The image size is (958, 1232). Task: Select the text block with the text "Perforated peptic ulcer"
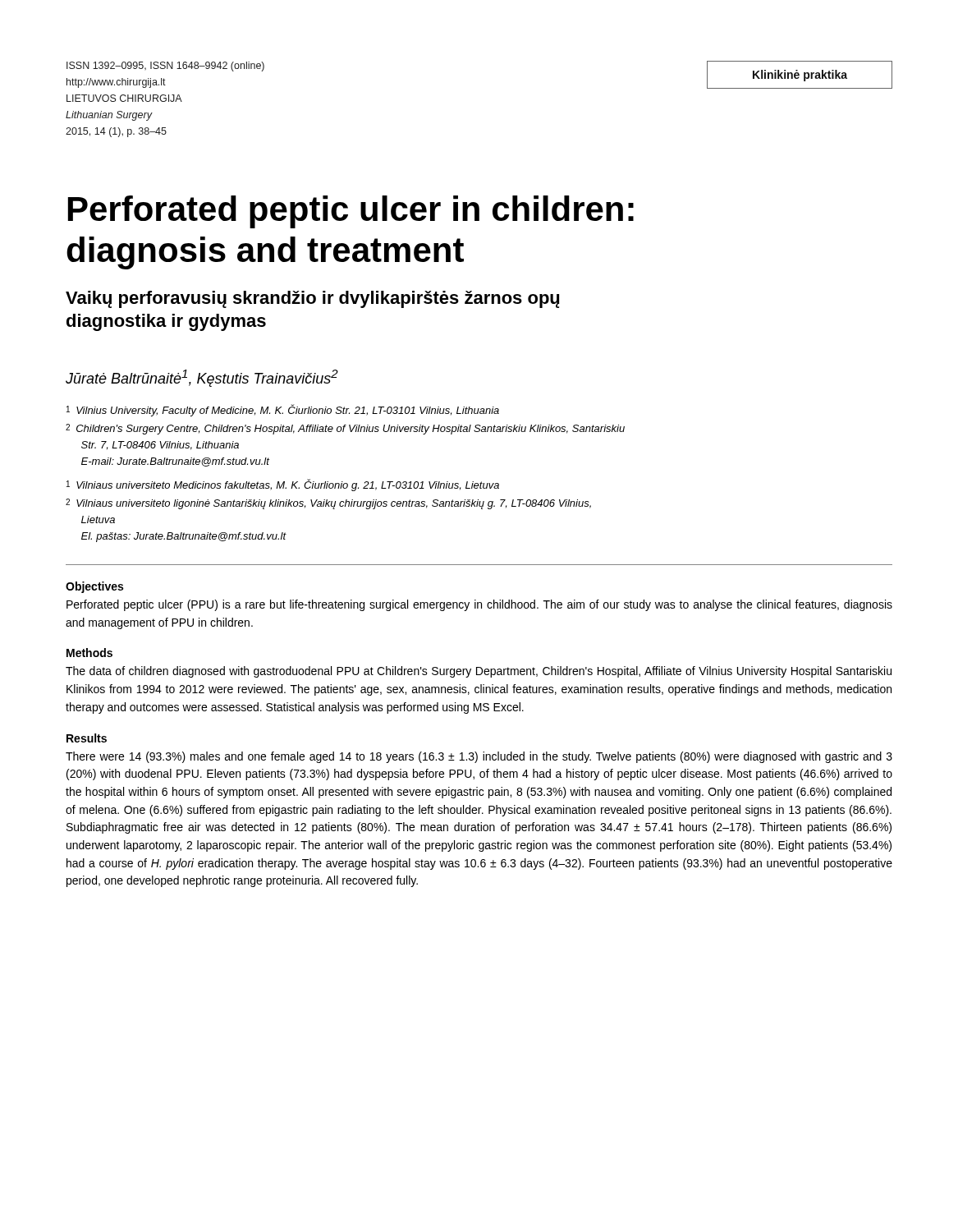point(479,613)
